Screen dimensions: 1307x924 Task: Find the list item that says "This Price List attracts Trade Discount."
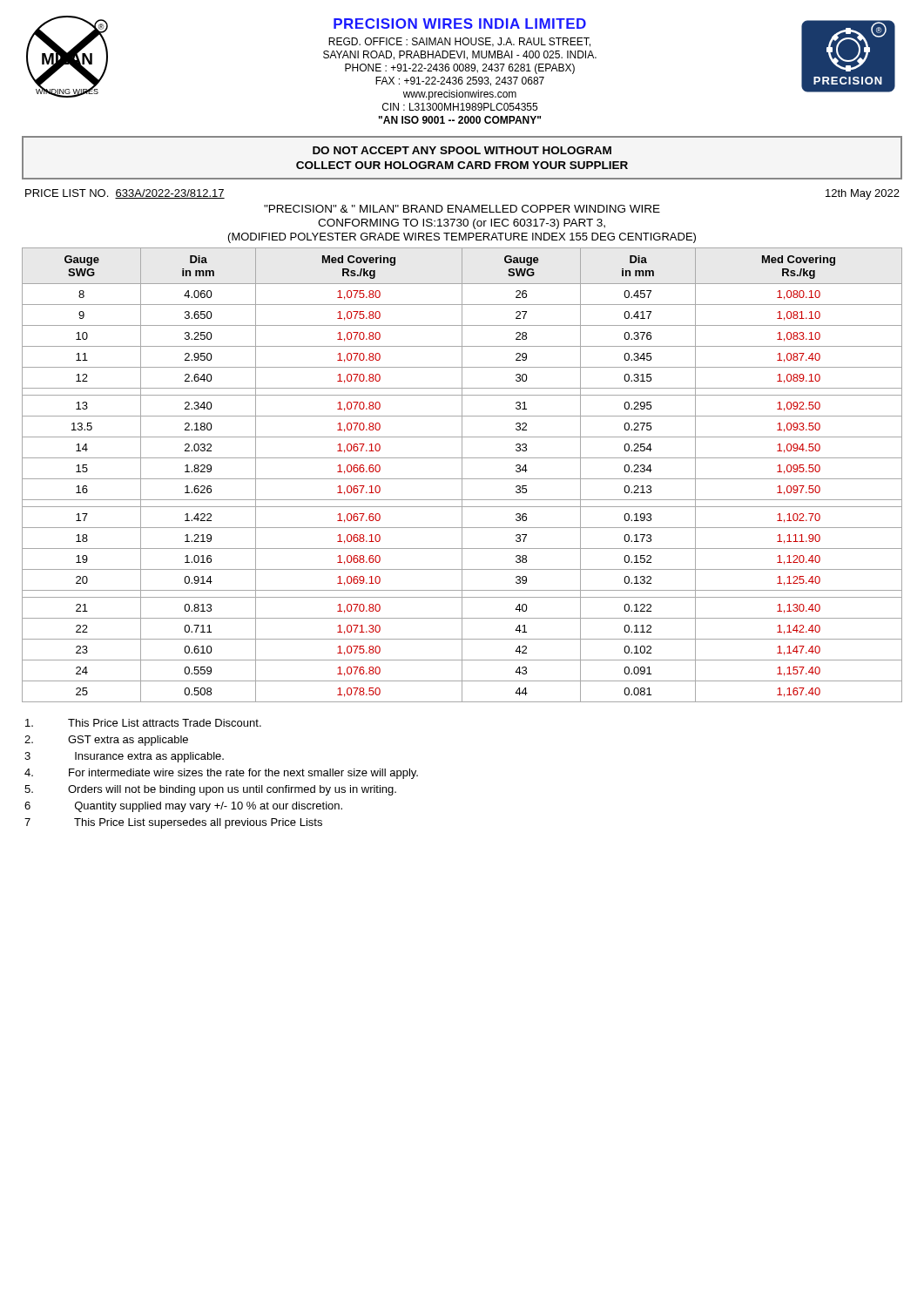pos(143,723)
